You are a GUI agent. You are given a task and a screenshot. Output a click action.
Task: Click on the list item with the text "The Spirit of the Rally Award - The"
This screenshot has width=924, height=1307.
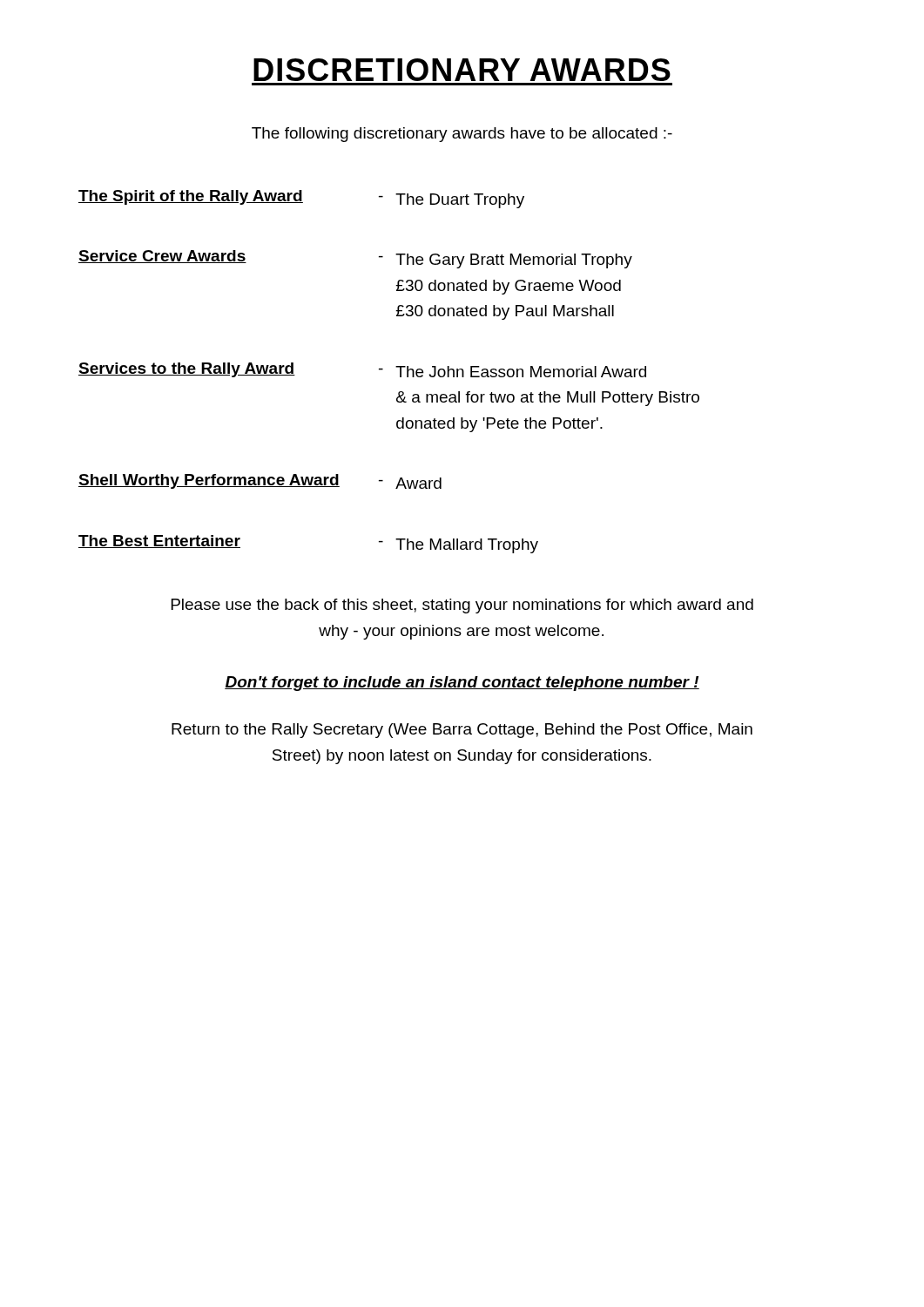[301, 199]
